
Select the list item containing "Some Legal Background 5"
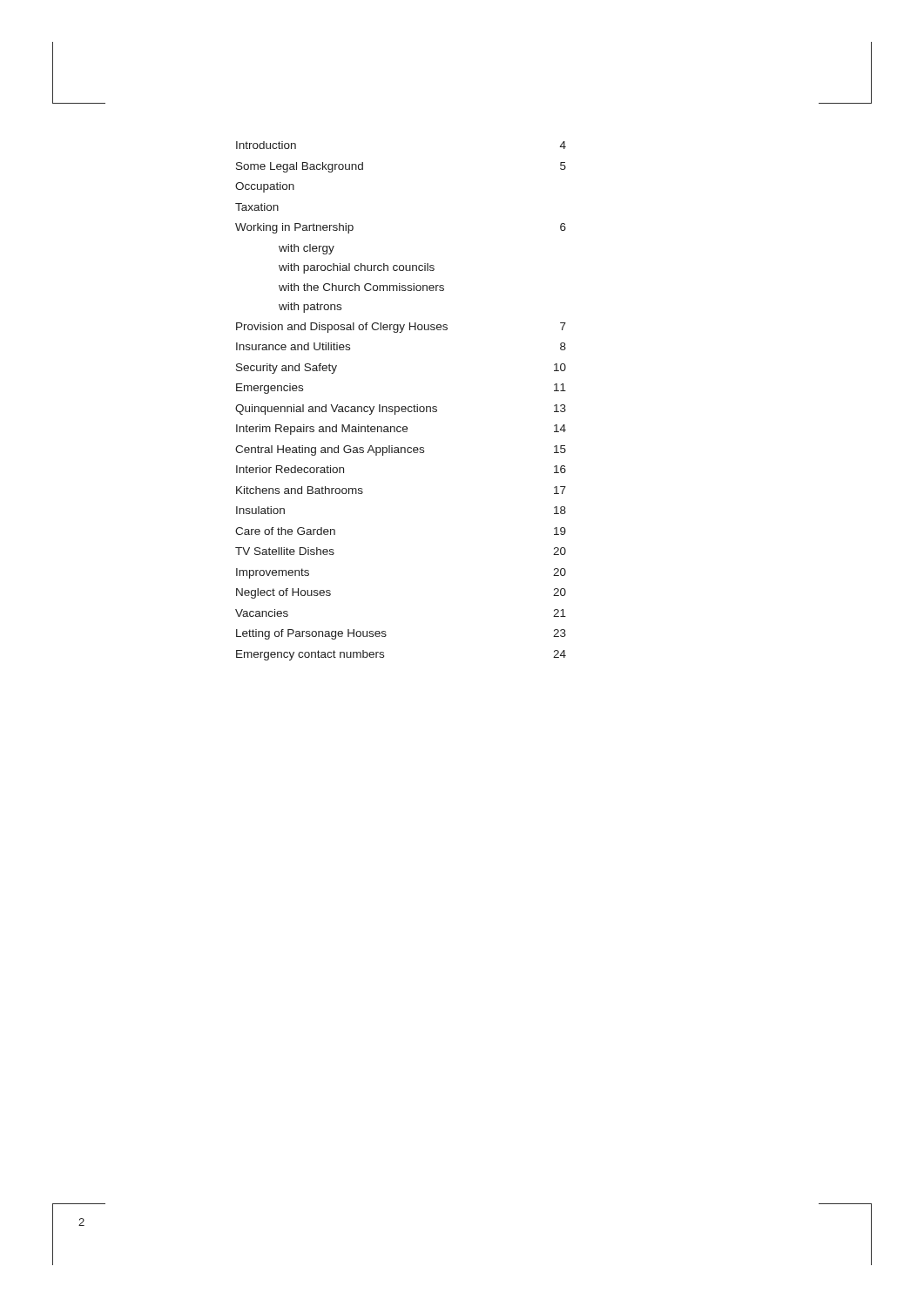tap(297, 167)
